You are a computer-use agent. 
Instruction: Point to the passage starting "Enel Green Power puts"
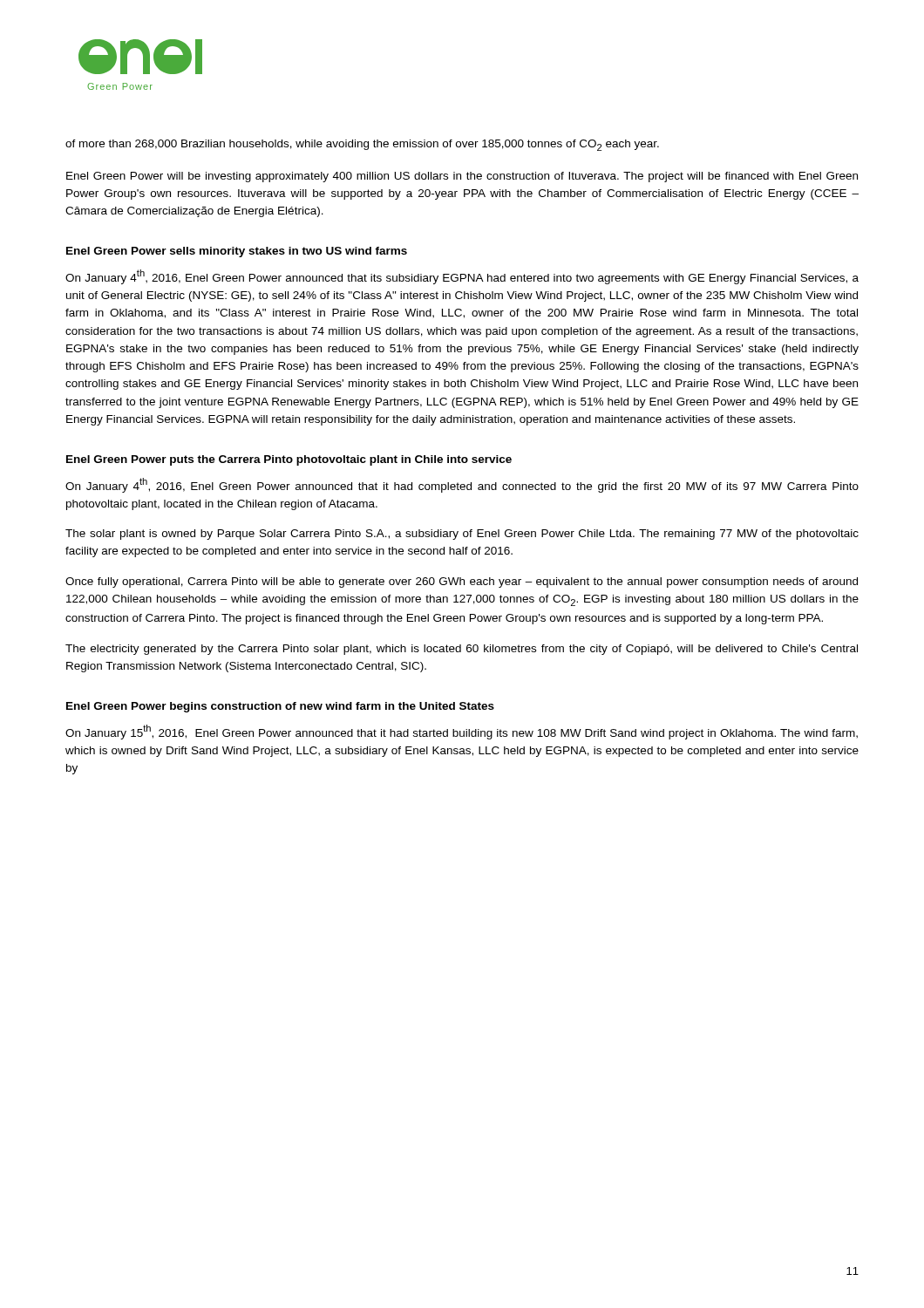coord(289,459)
